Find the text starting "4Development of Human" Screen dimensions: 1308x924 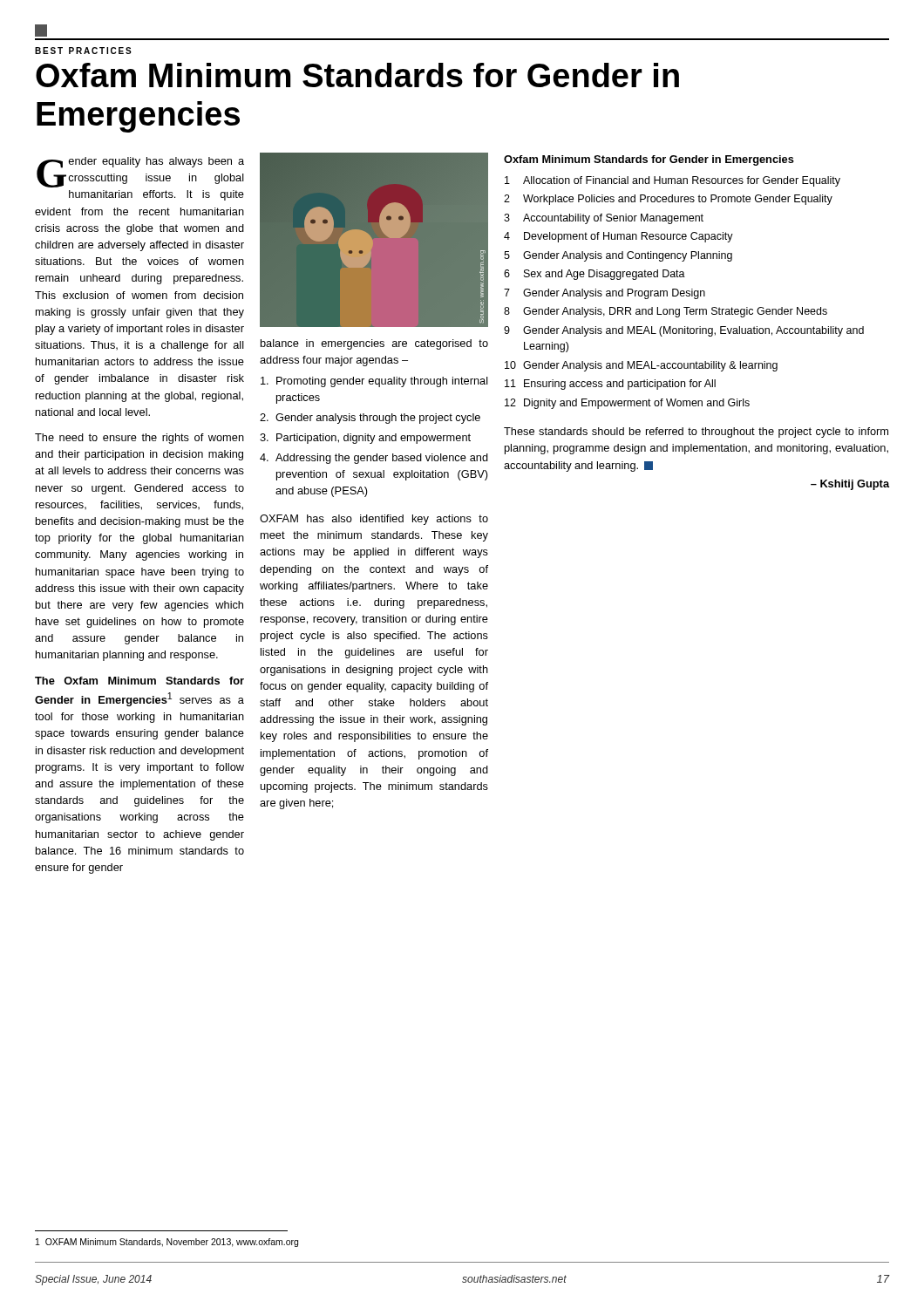(x=618, y=237)
